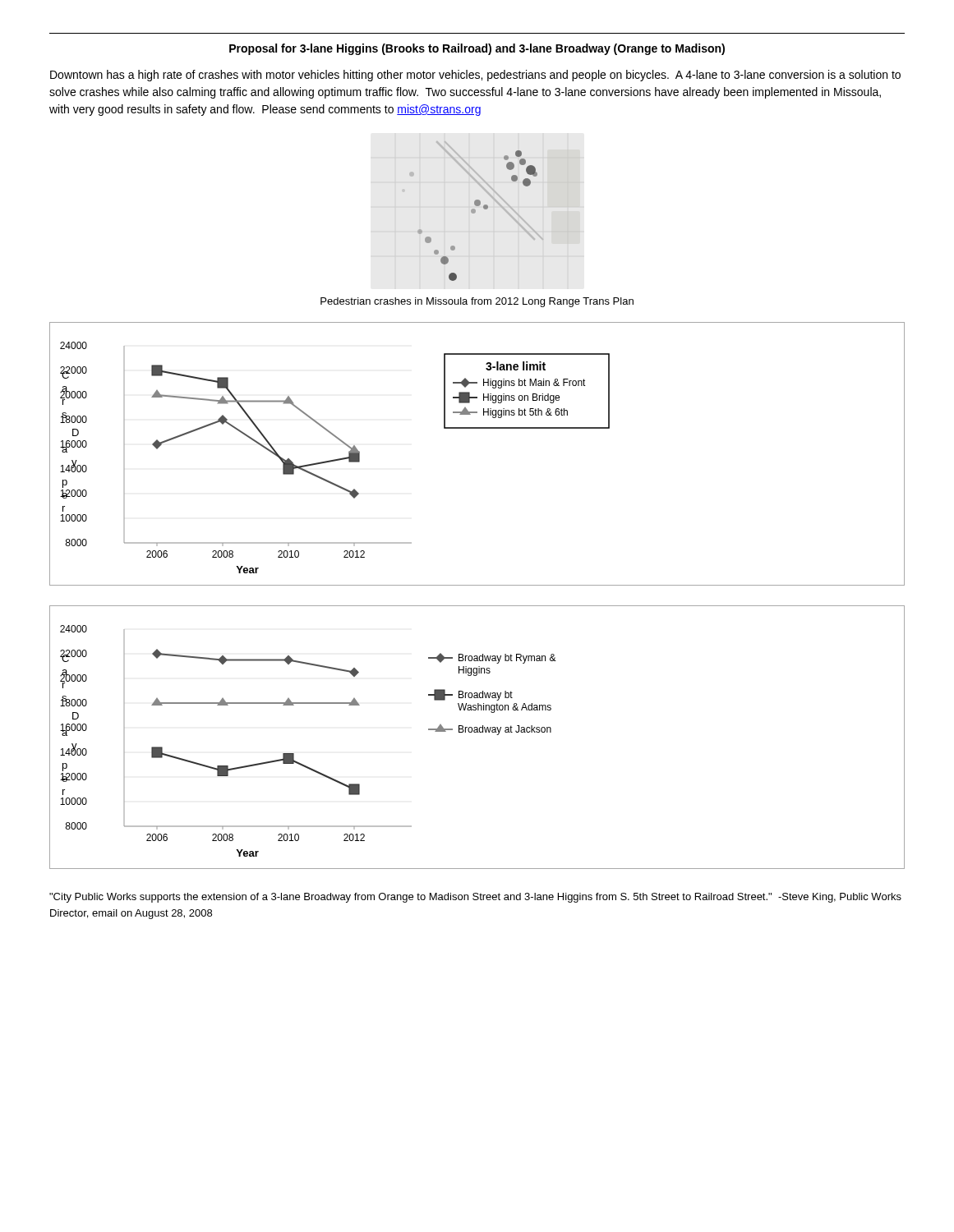Where is the passage that starts "Downtown has a"?
The width and height of the screenshot is (954, 1232).
pyautogui.click(x=475, y=92)
